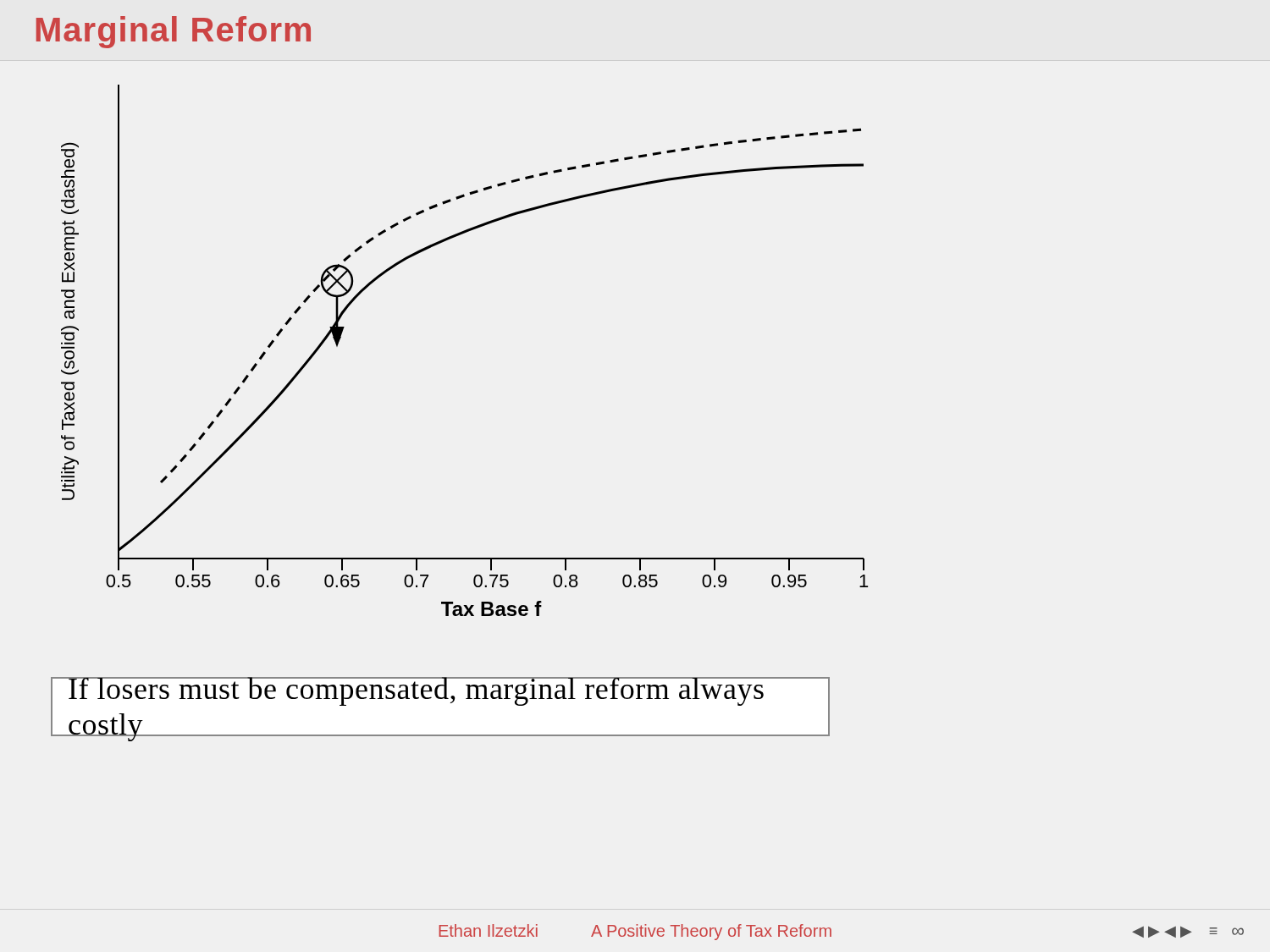Find the continuous plot
Viewport: 1270px width, 952px height.
tap(474, 347)
